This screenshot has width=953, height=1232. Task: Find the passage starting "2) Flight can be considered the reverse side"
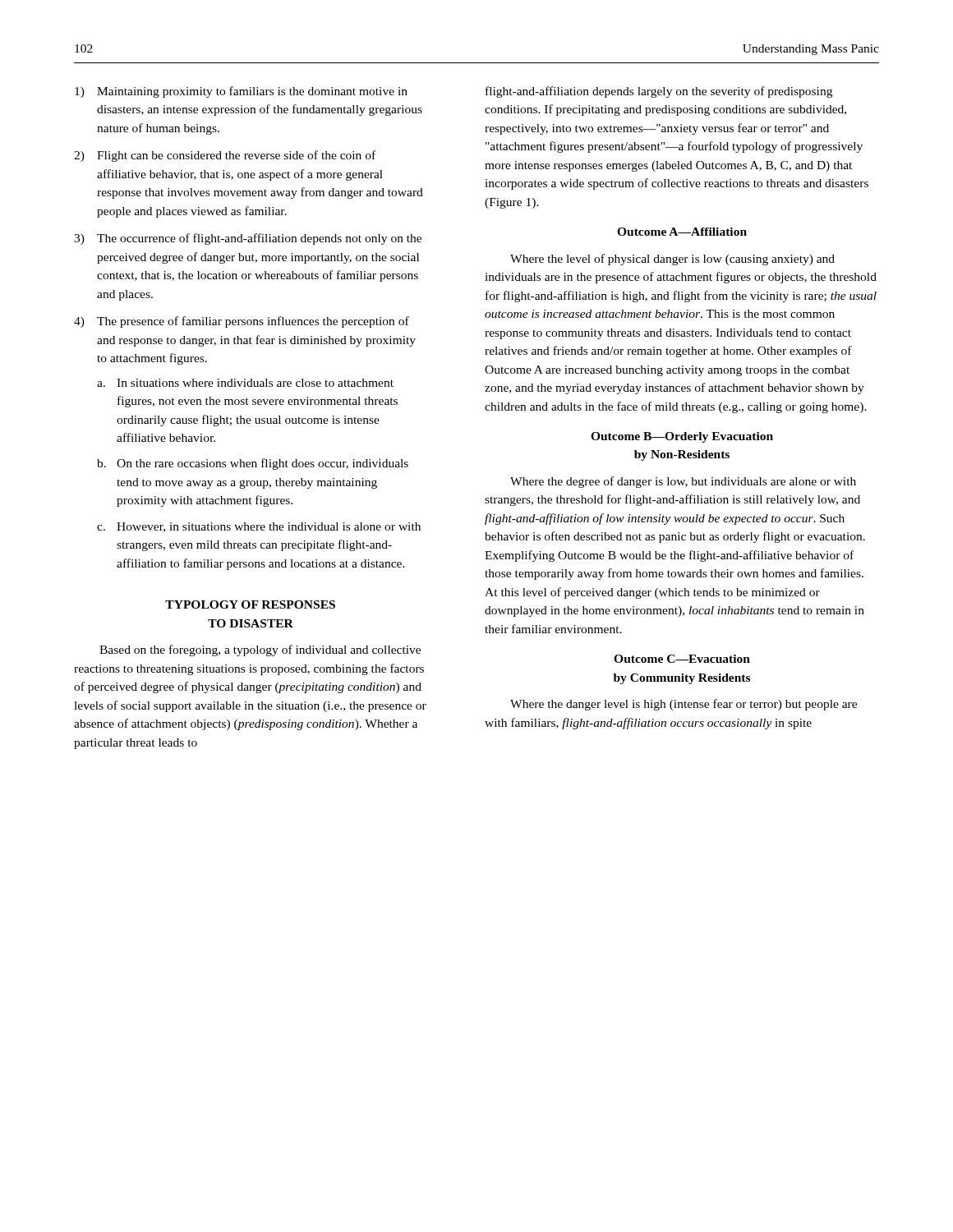coord(251,183)
